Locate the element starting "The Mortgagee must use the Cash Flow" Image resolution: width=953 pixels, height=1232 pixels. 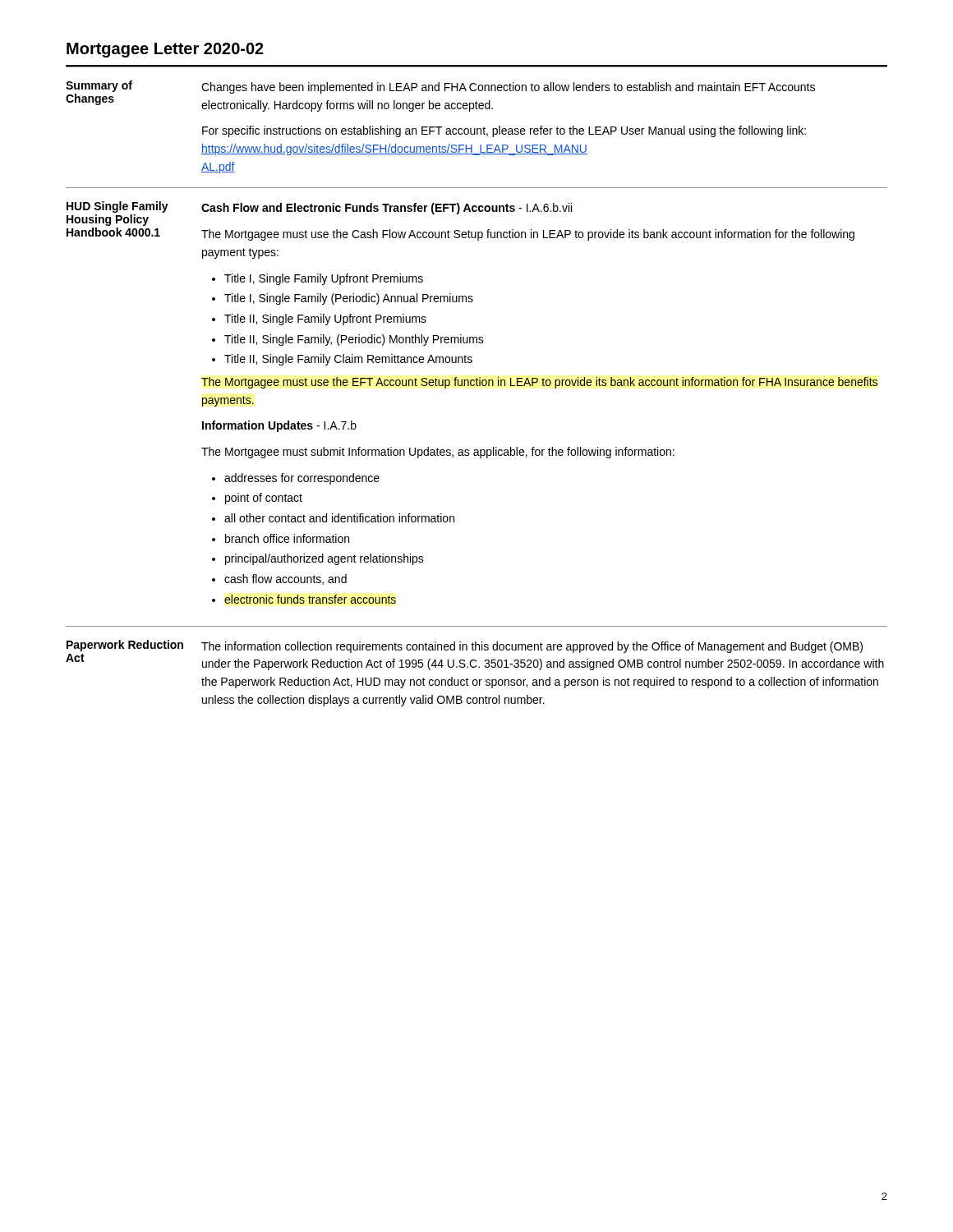pyautogui.click(x=528, y=243)
